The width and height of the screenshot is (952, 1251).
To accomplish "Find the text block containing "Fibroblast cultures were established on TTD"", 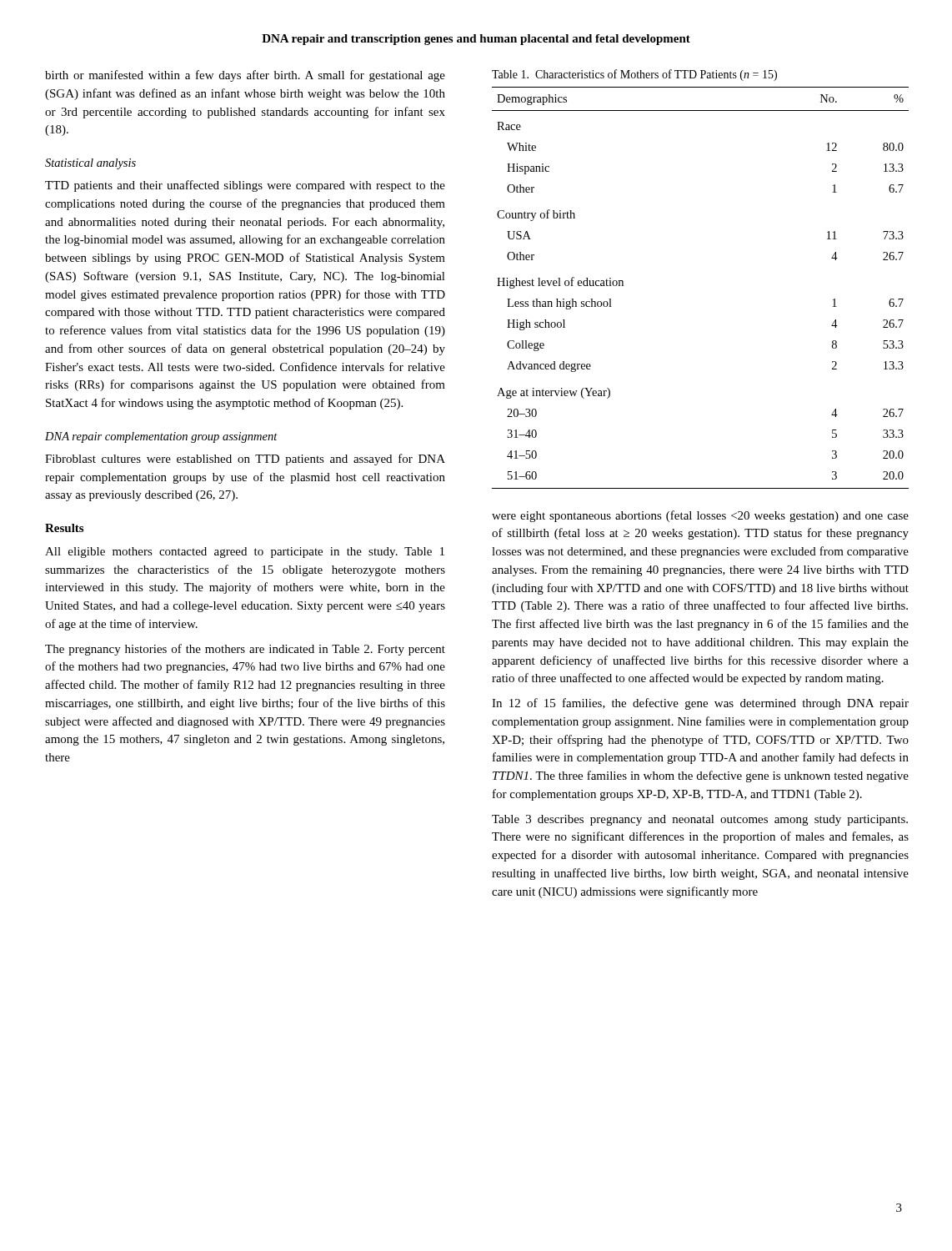I will click(245, 477).
